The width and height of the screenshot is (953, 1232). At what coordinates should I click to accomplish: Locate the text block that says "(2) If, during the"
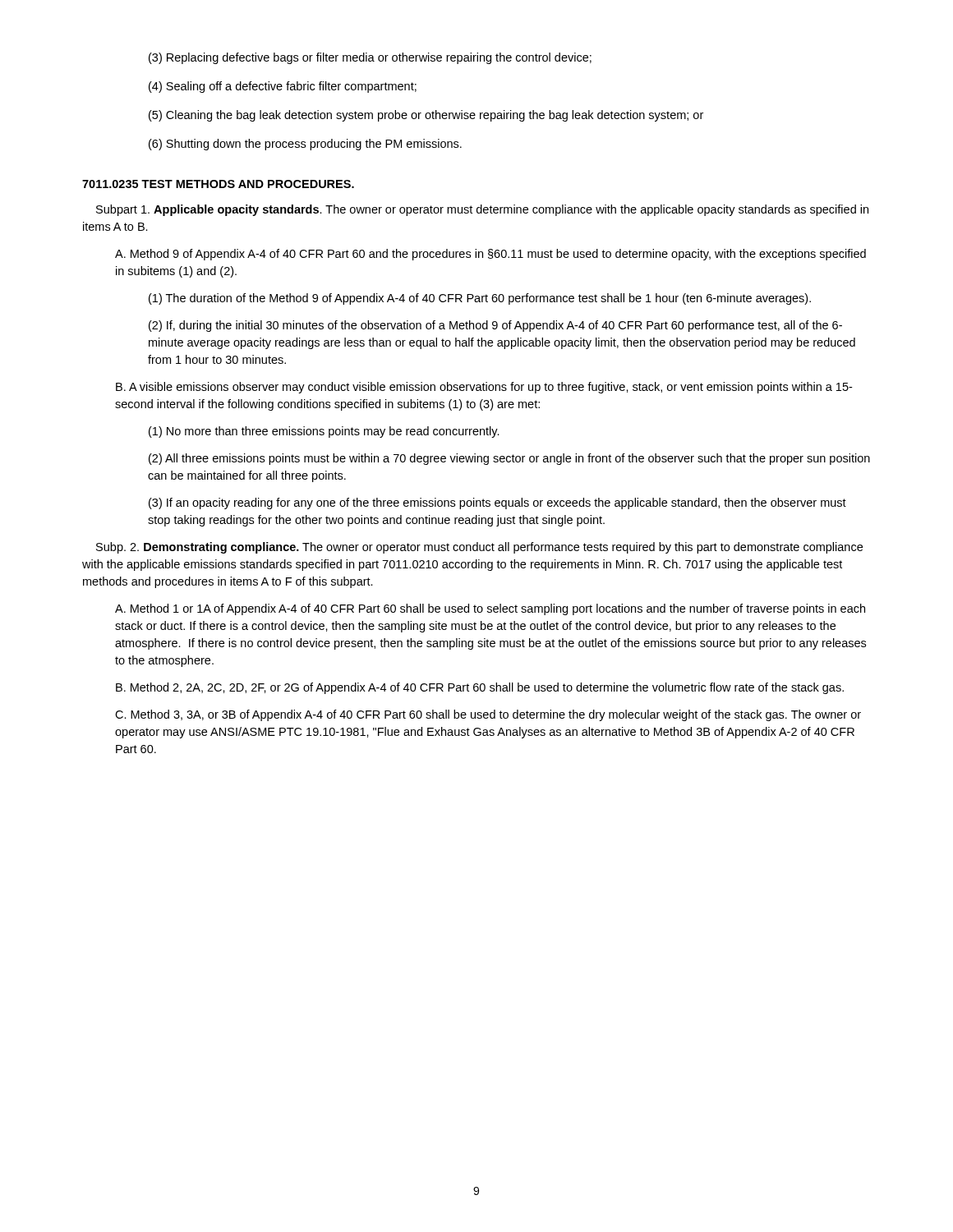pos(502,343)
